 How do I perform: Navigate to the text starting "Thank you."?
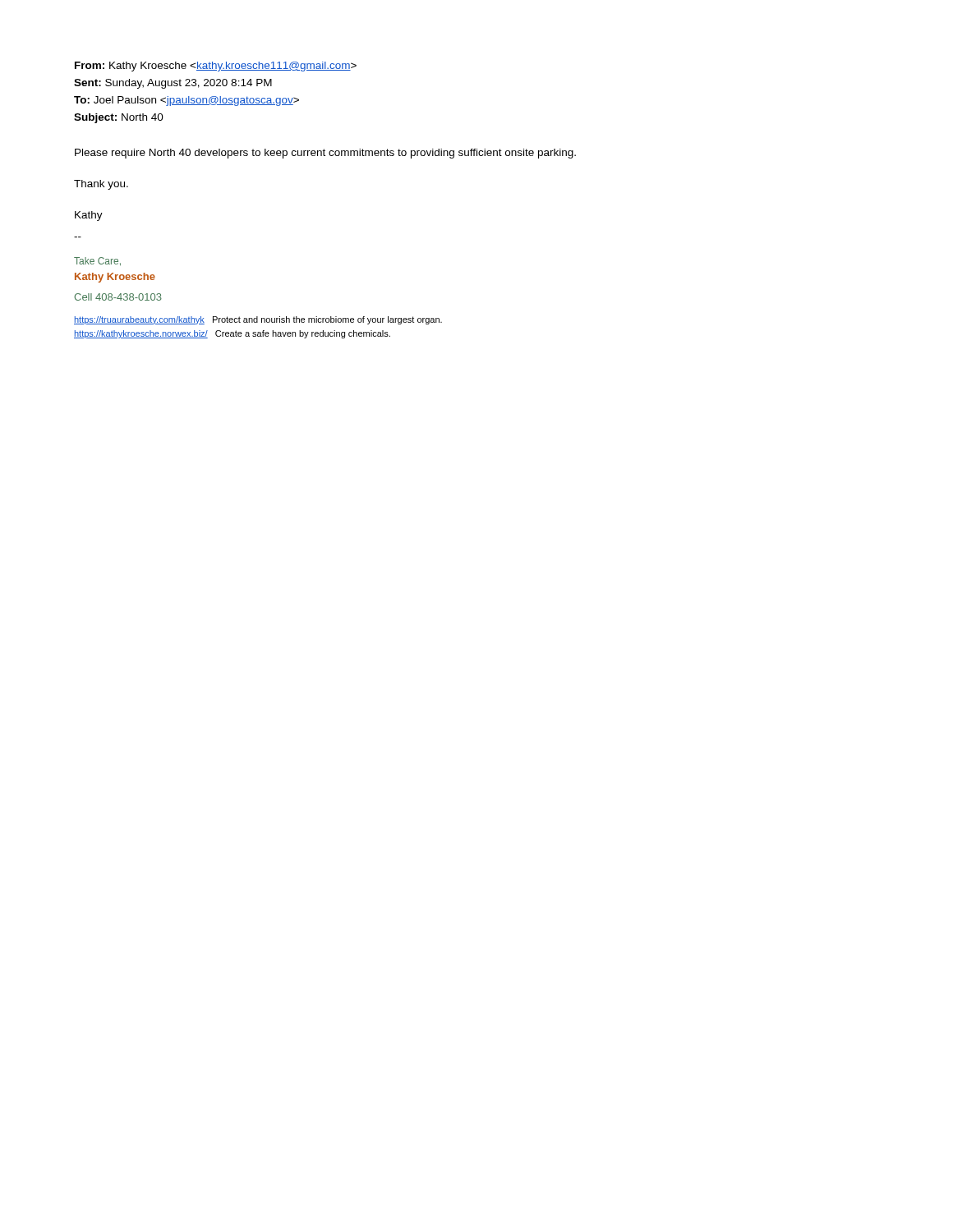click(101, 184)
